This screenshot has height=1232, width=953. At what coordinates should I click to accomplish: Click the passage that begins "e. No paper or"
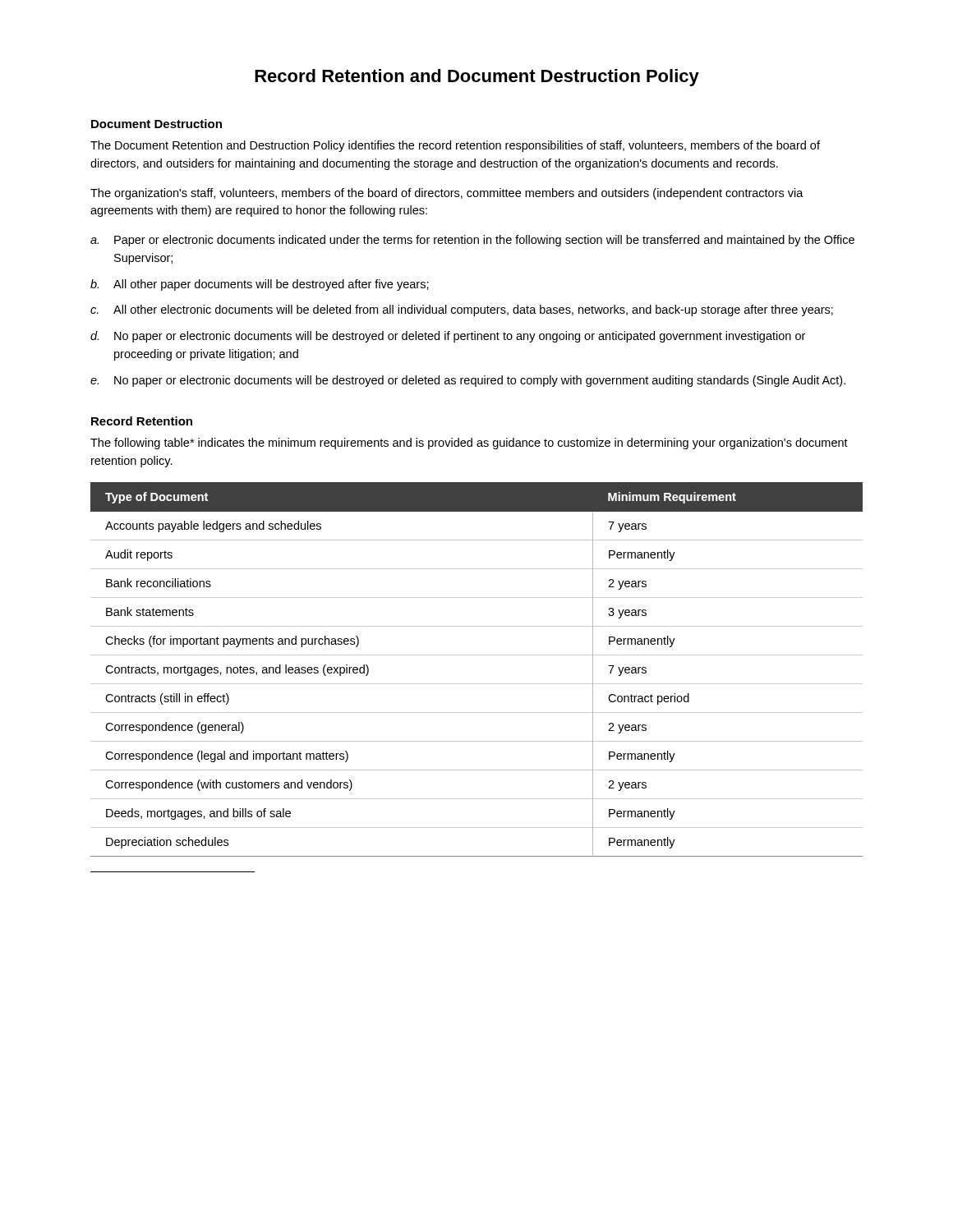coord(476,381)
